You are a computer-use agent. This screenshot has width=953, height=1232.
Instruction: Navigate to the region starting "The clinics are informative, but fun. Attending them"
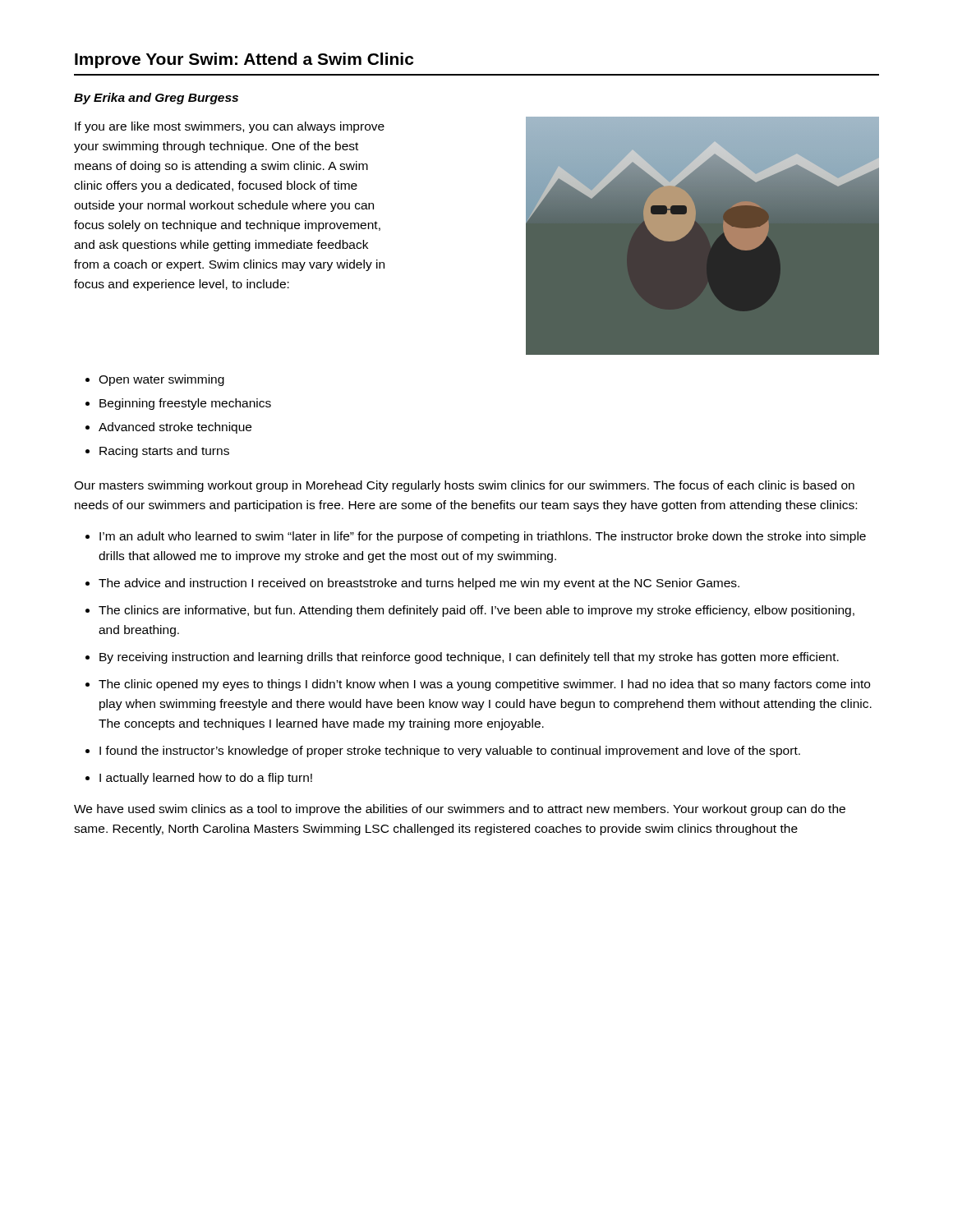pyautogui.click(x=477, y=620)
